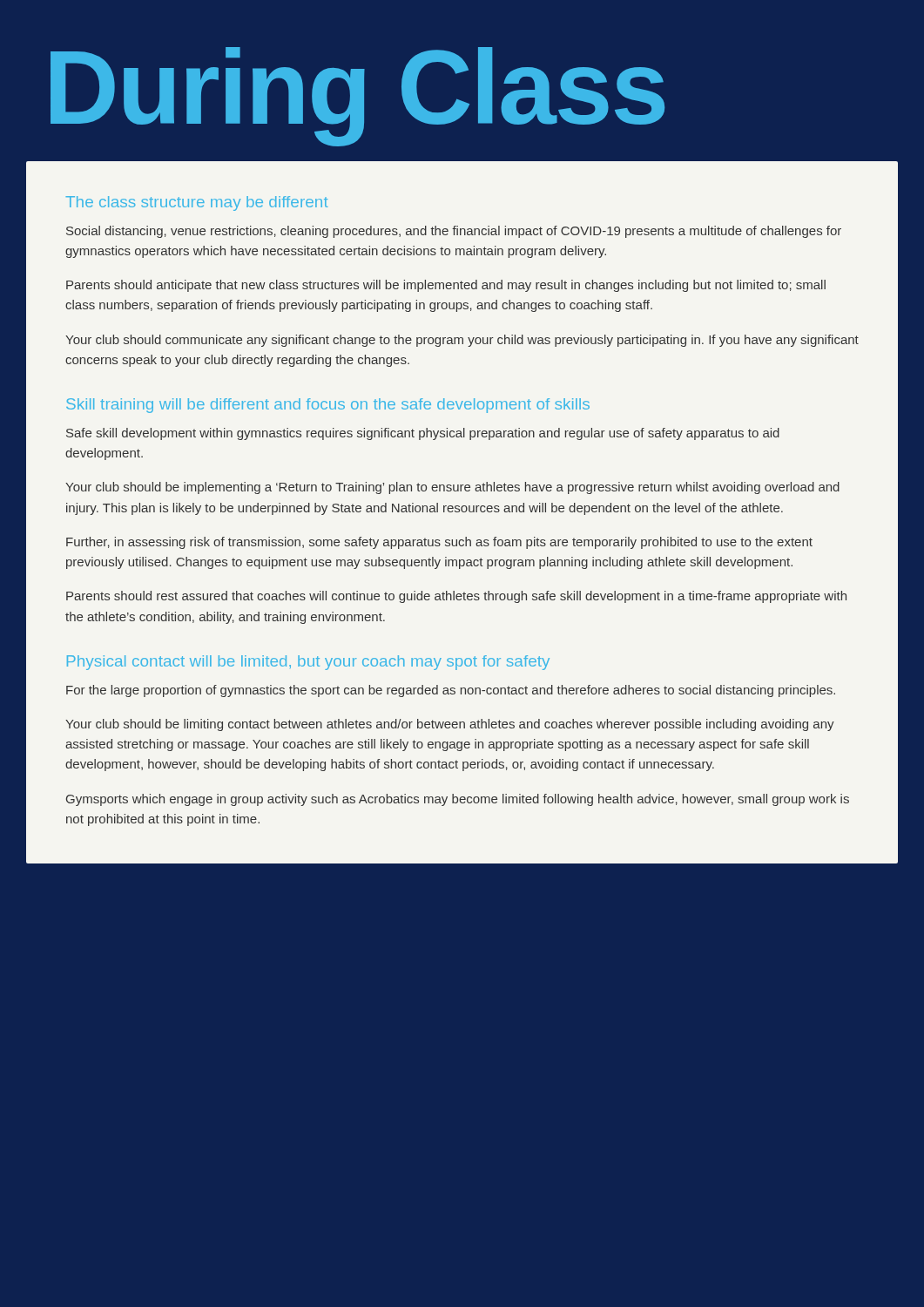Viewport: 924px width, 1307px height.
Task: Locate the element starting "Your club should be limiting contact"
Action: tap(450, 744)
